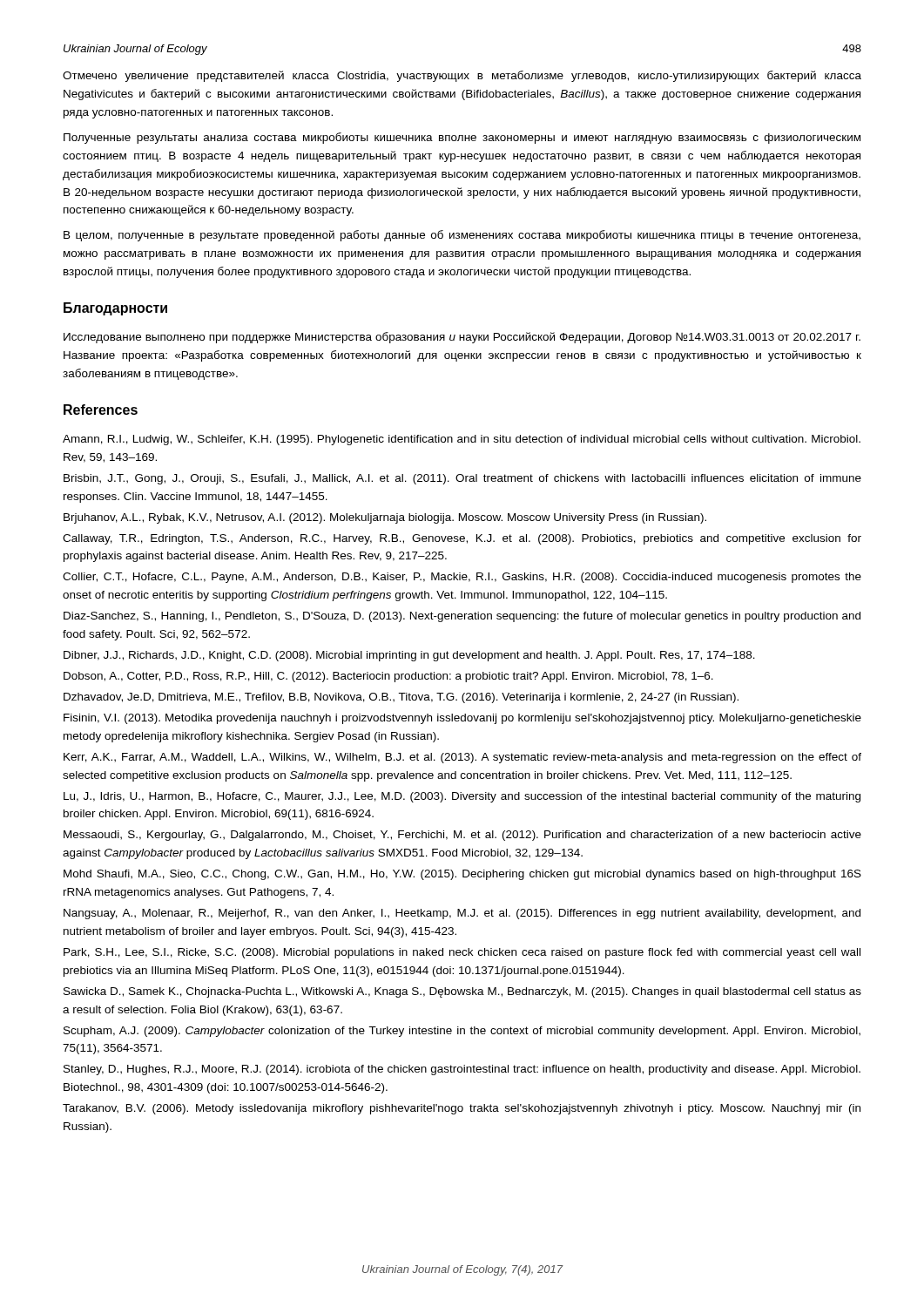Locate the block of text that opens with "Brjuhanov, A.L., Rybak, K.V.,"
The image size is (924, 1307).
(x=385, y=517)
